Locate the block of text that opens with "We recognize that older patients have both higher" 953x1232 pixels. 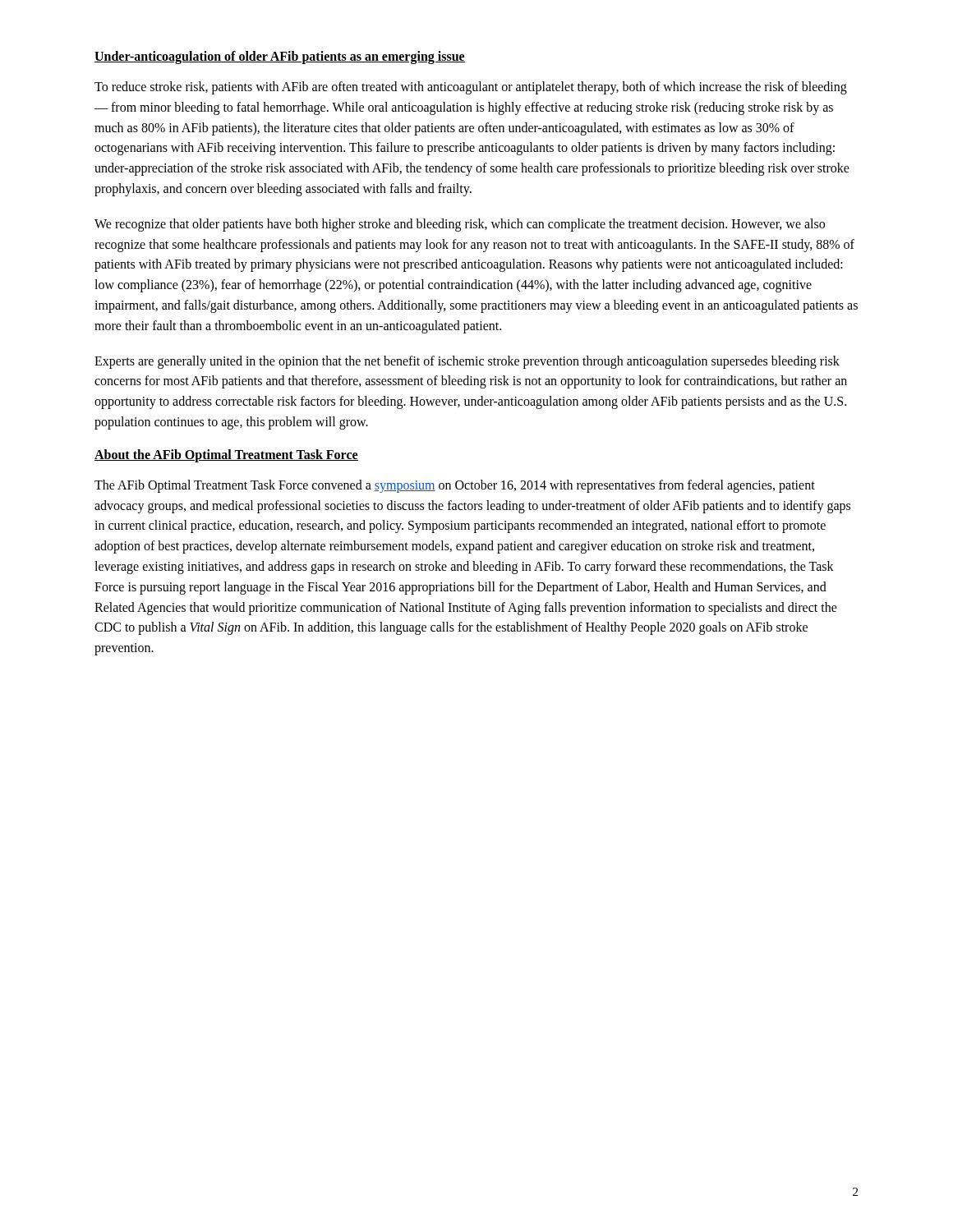coord(476,275)
